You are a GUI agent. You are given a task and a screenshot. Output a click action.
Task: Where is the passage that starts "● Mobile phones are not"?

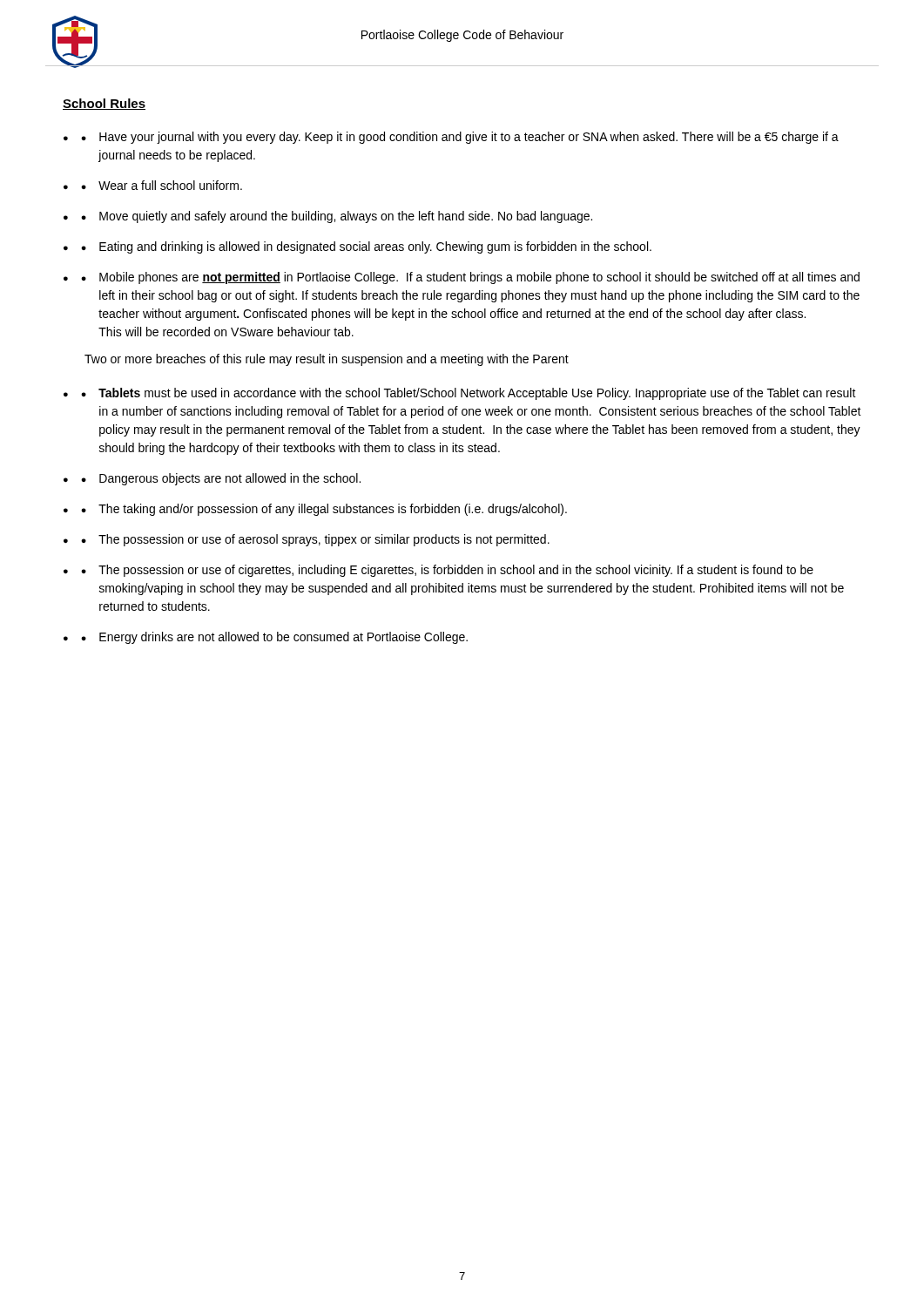tap(471, 305)
